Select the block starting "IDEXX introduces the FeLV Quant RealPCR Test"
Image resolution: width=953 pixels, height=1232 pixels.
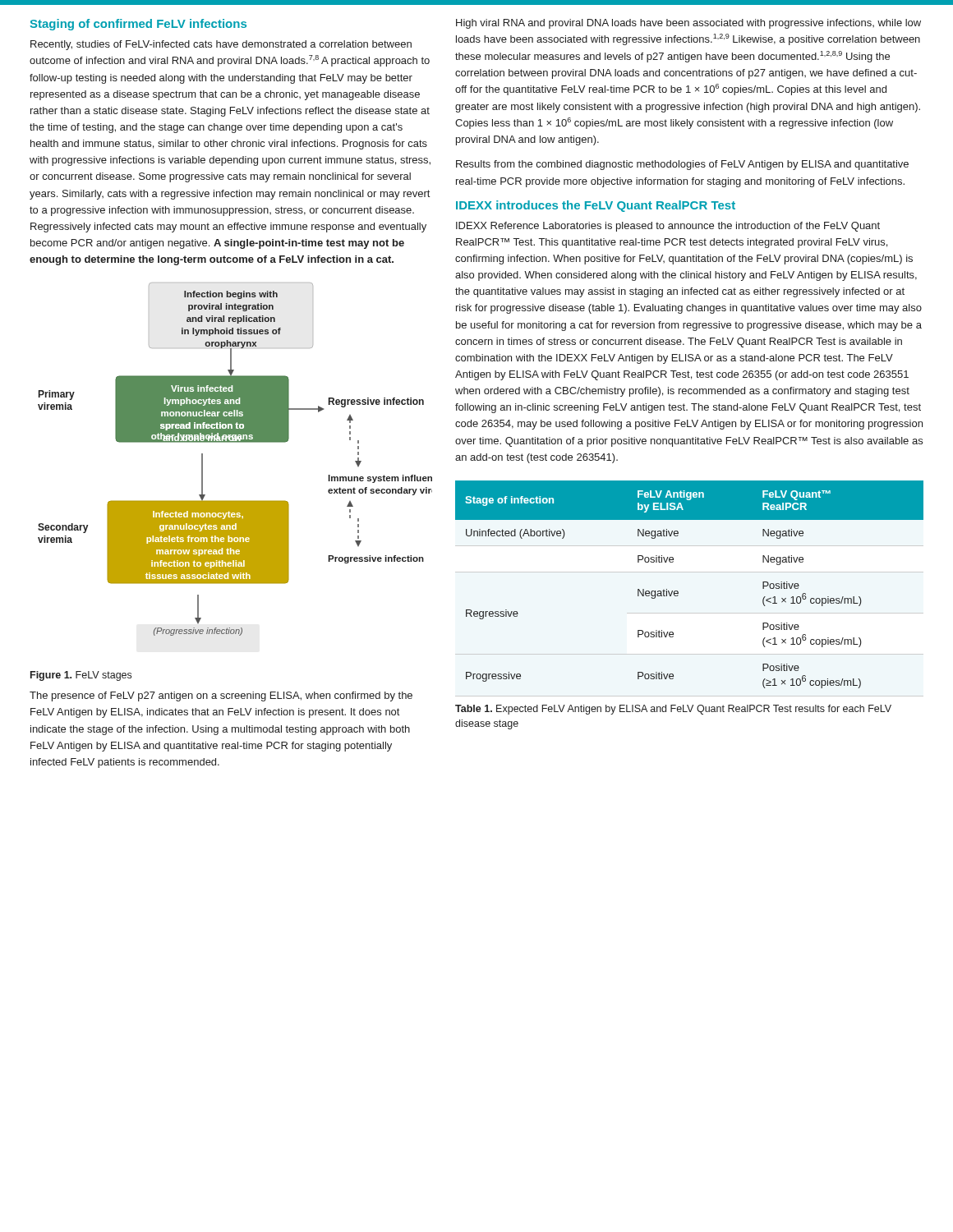click(595, 205)
